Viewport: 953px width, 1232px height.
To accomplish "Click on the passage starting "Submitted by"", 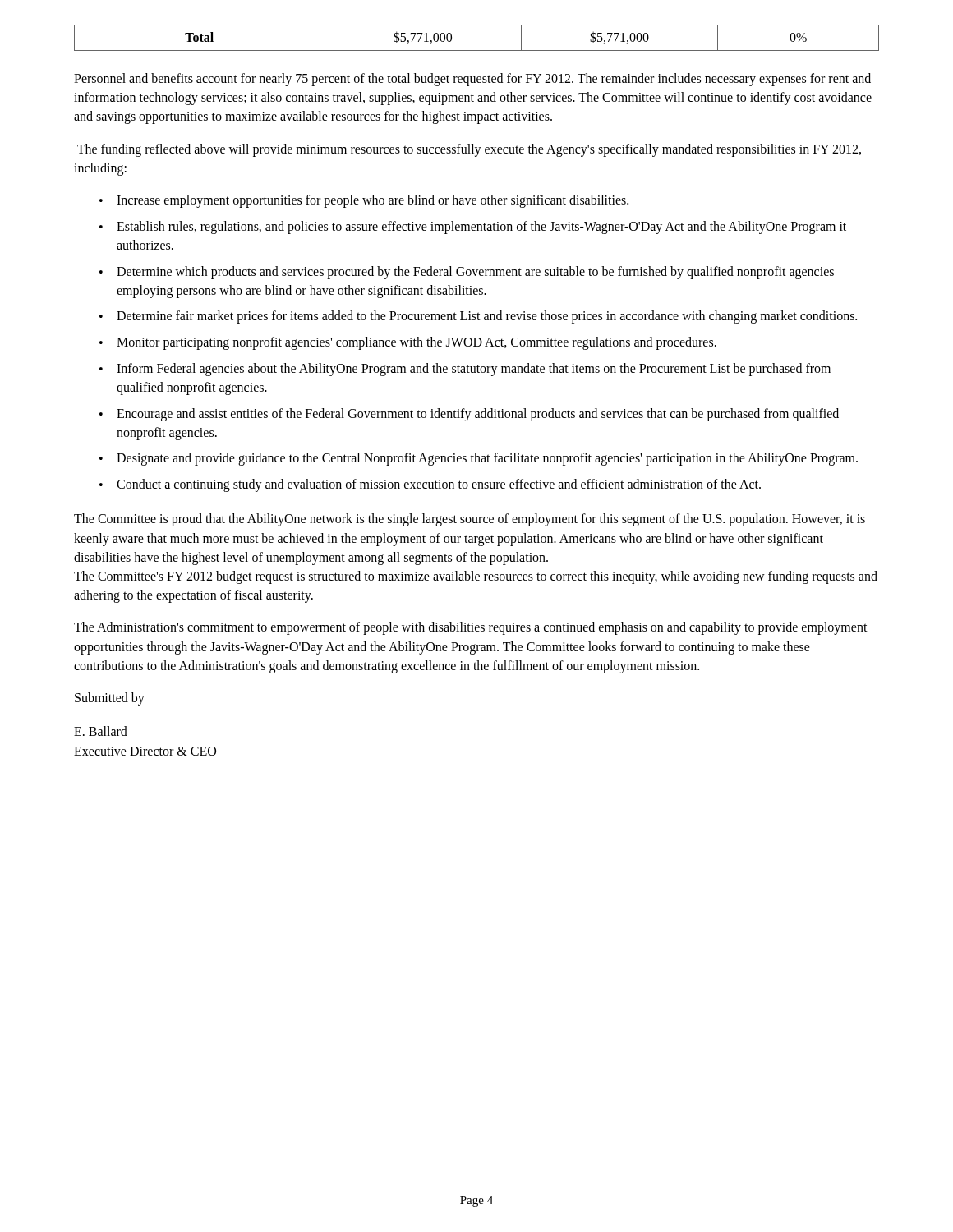I will [109, 698].
